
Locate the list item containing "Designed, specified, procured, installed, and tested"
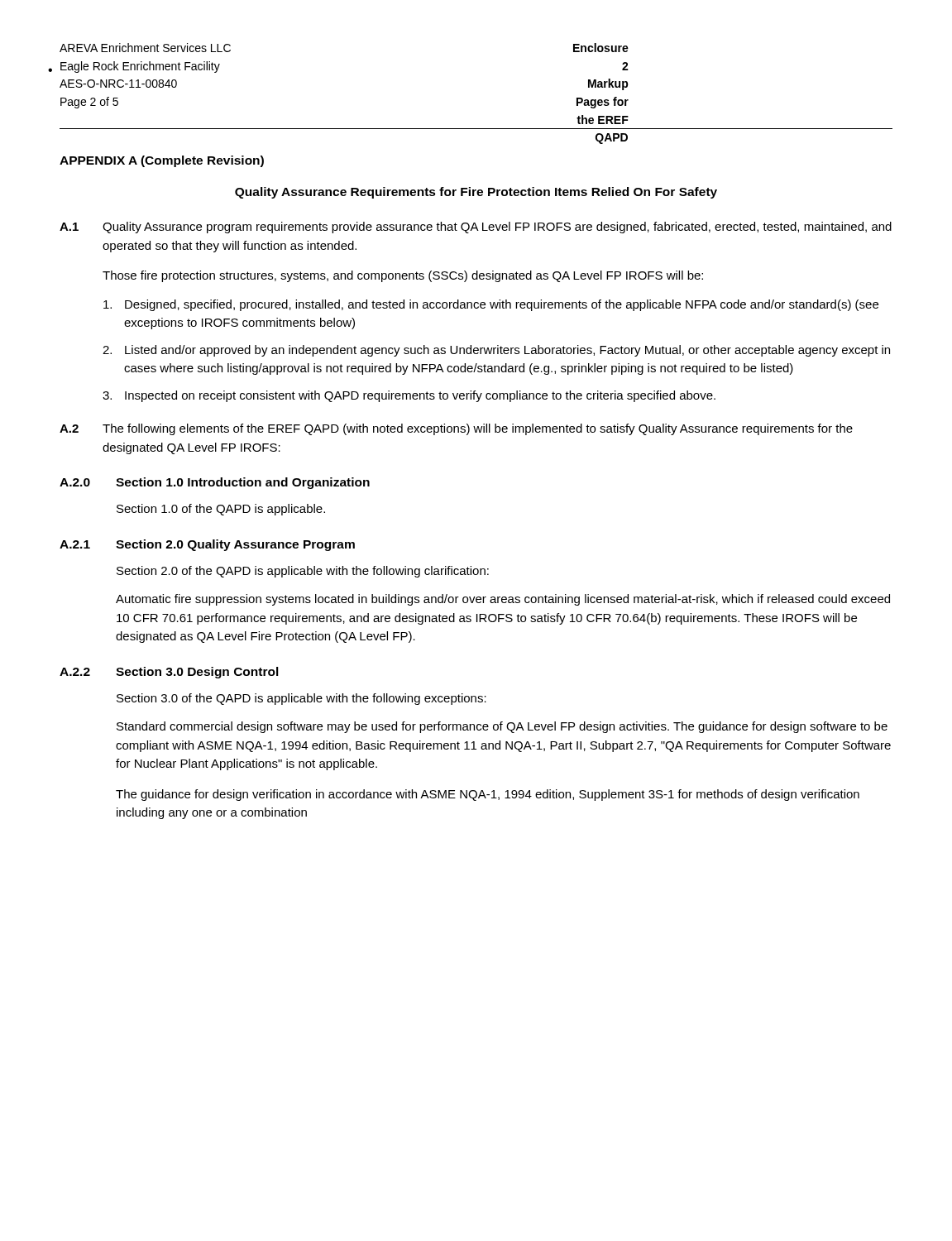pyautogui.click(x=497, y=314)
